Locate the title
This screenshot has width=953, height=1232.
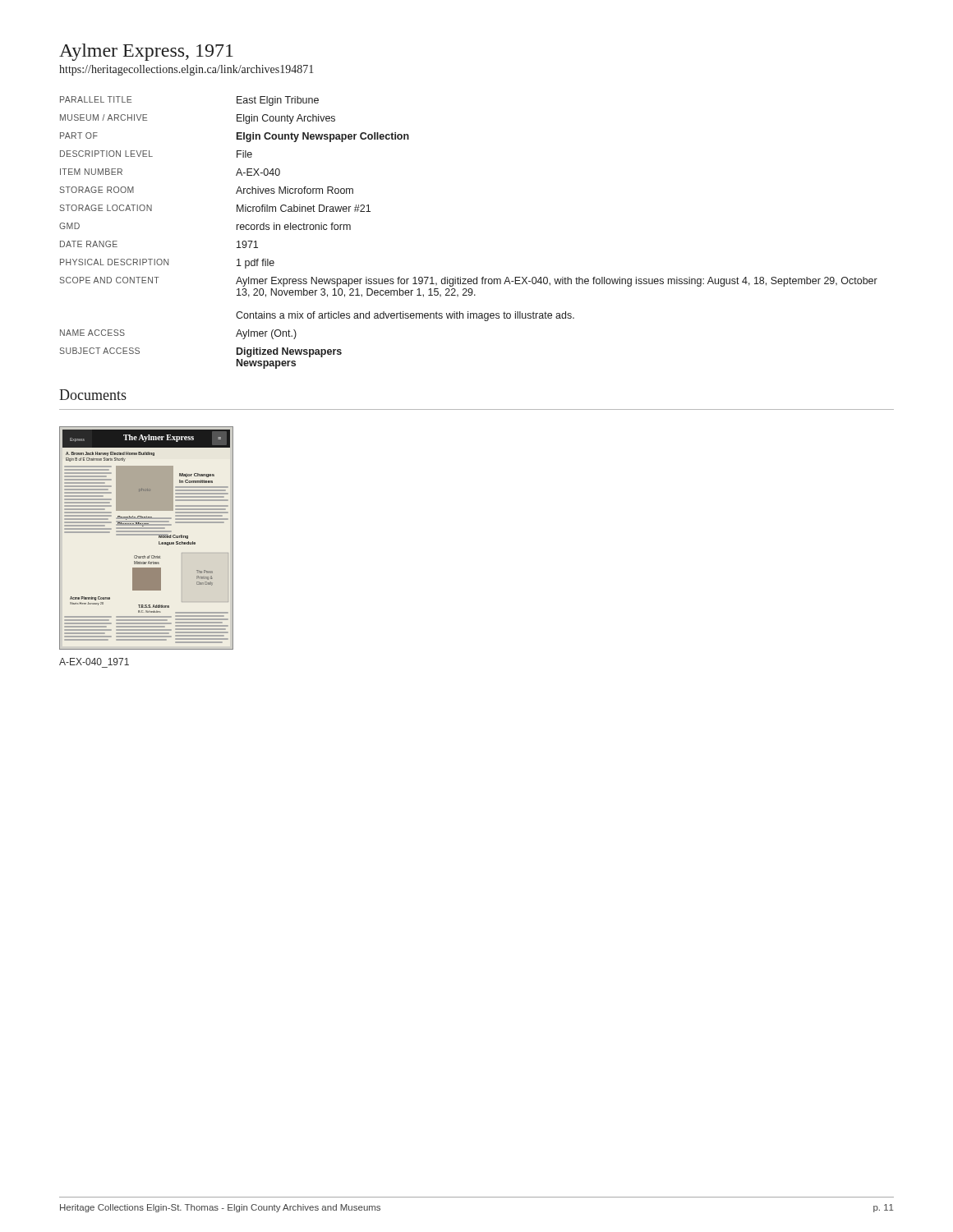(x=476, y=58)
